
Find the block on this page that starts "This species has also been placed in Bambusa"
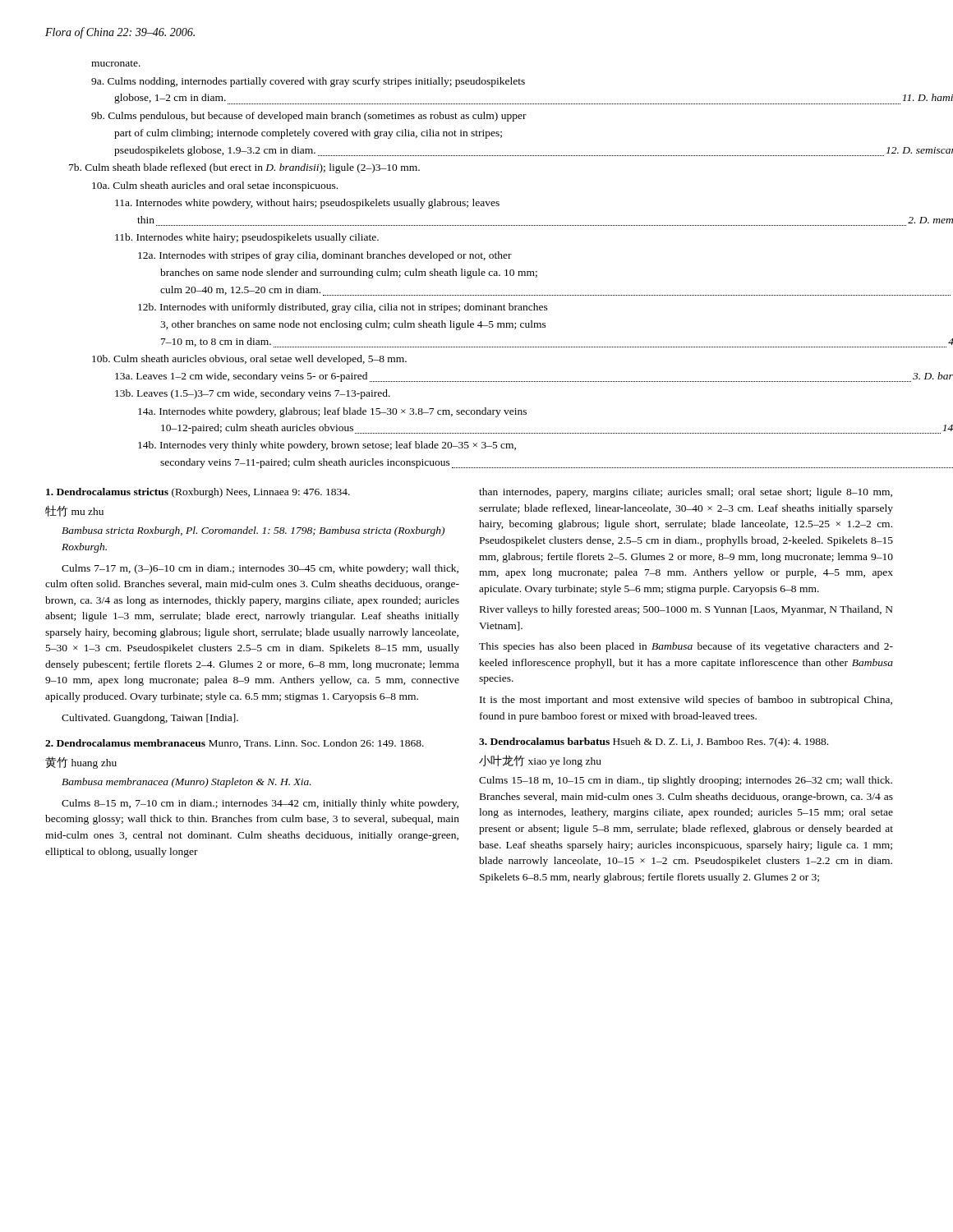[x=686, y=662]
